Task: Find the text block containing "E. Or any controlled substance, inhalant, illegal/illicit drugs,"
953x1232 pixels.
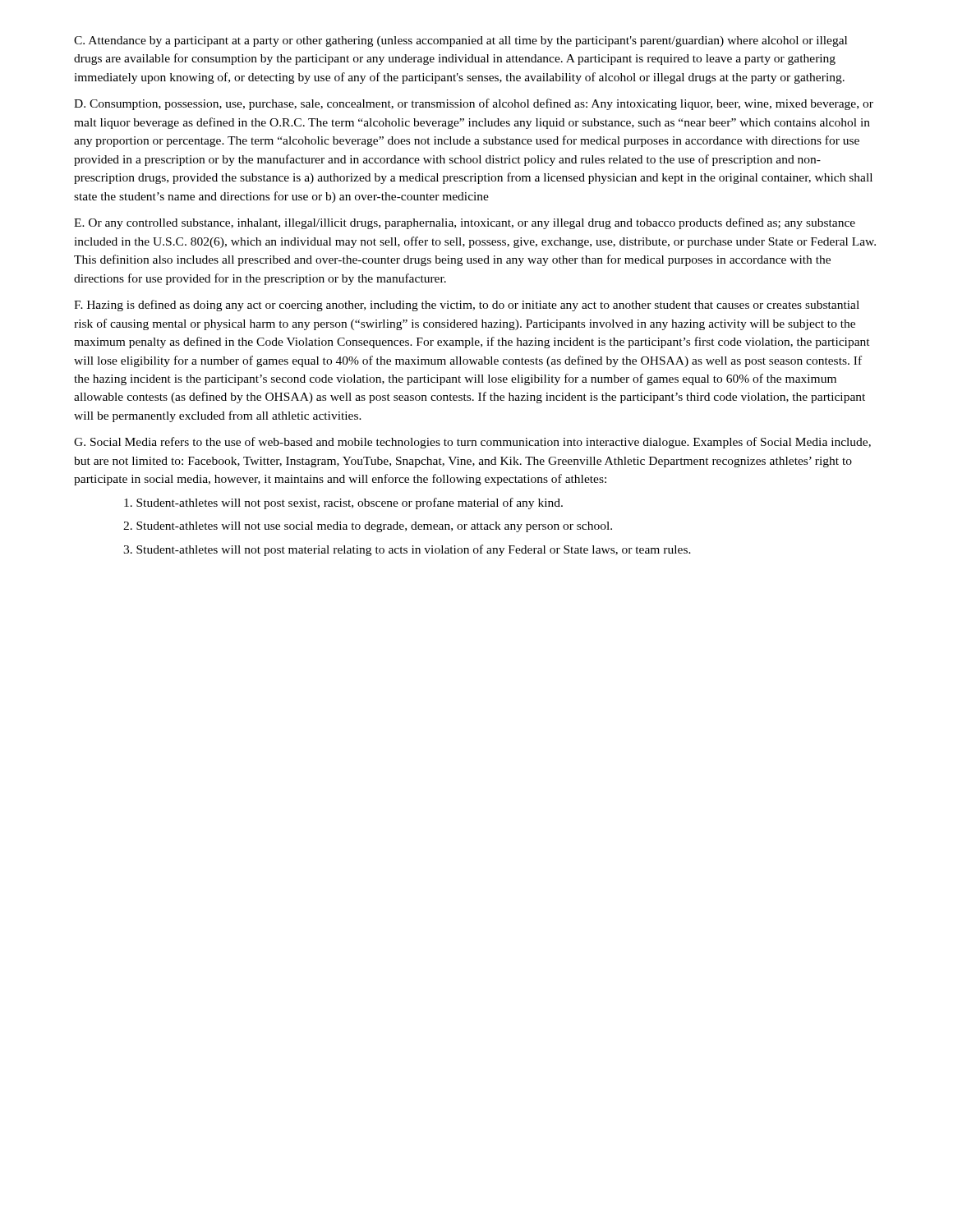Action: point(475,250)
